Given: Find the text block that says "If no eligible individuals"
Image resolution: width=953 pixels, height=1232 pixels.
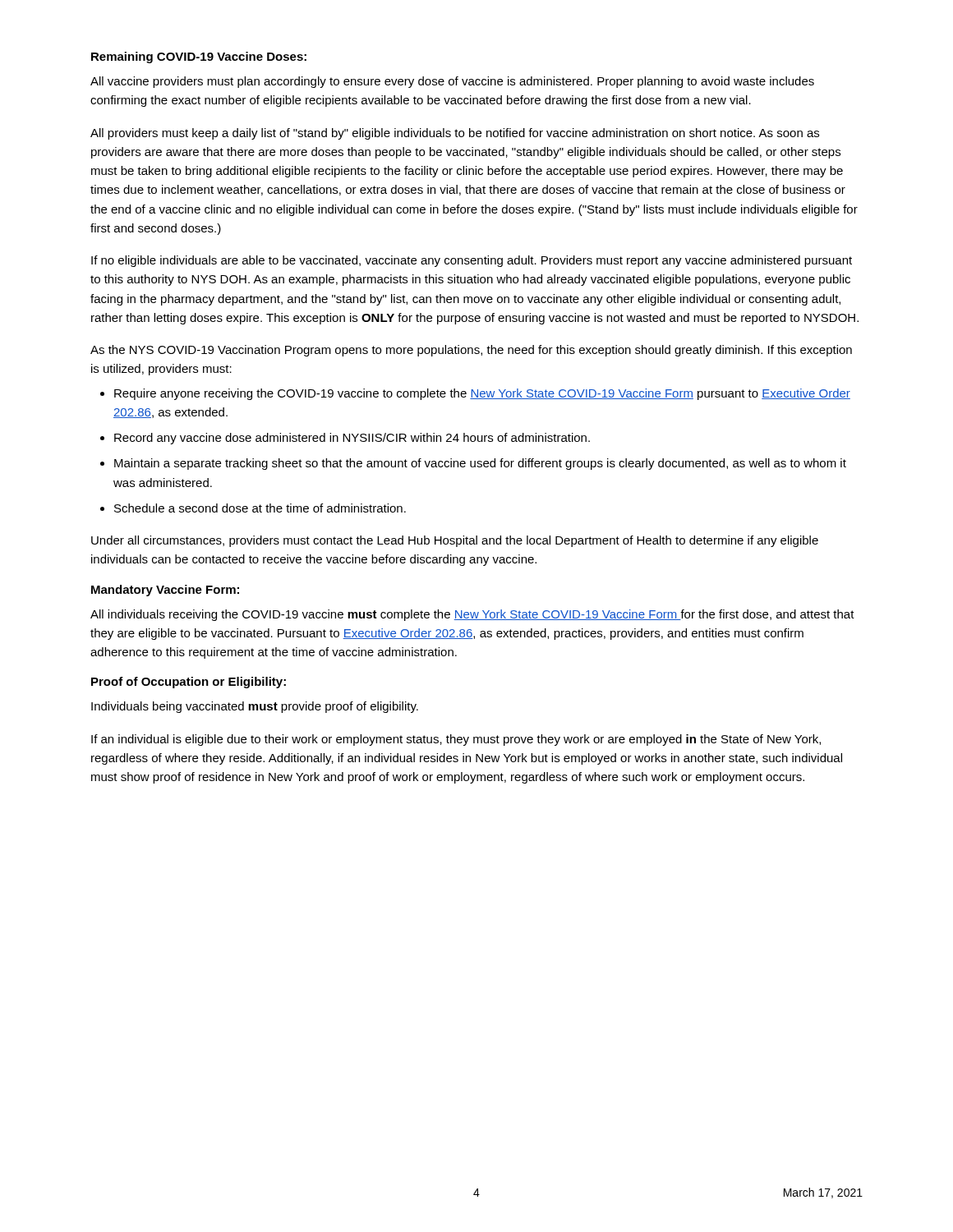Looking at the screenshot, I should 475,289.
